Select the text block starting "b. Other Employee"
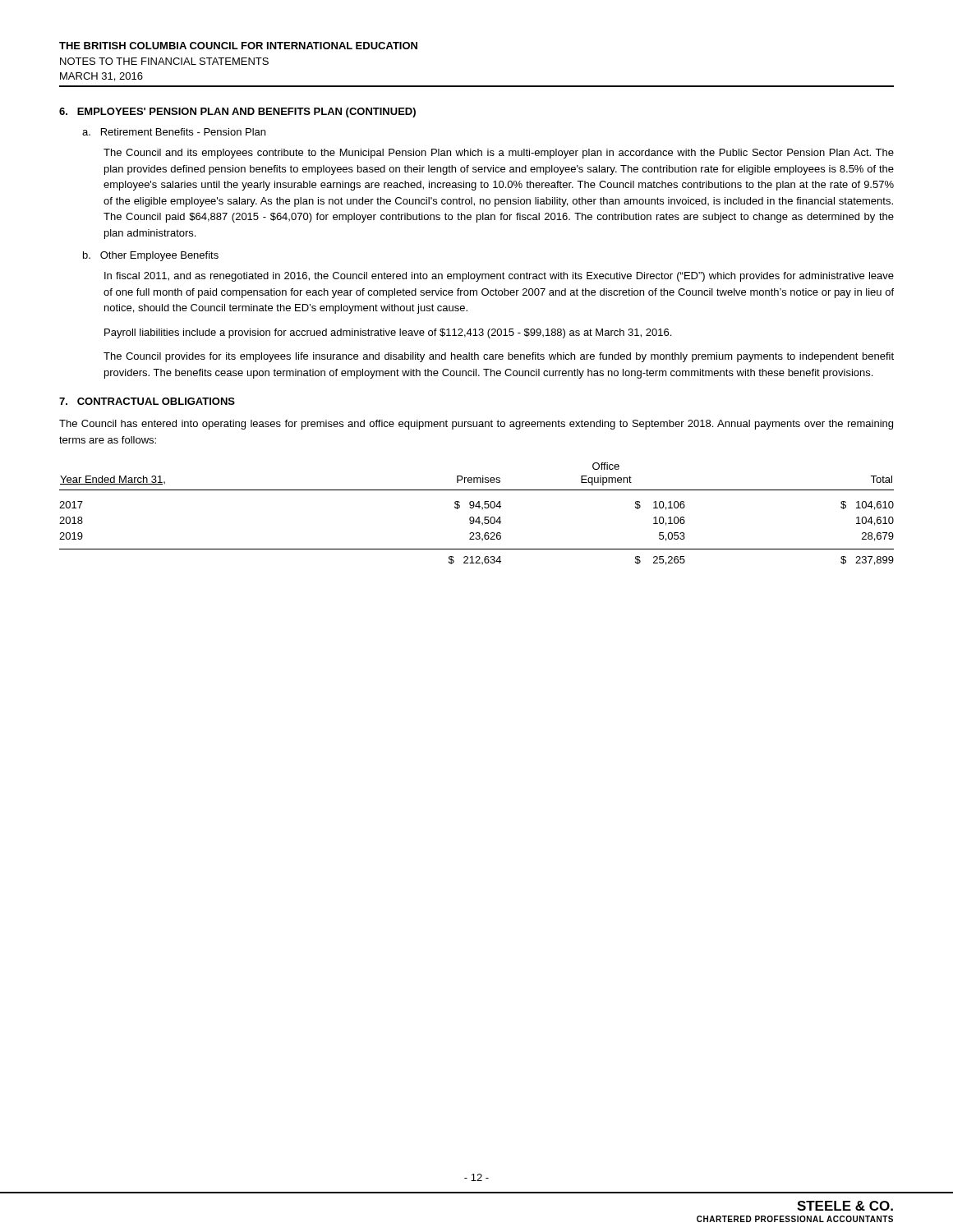This screenshot has height=1232, width=953. coord(150,255)
